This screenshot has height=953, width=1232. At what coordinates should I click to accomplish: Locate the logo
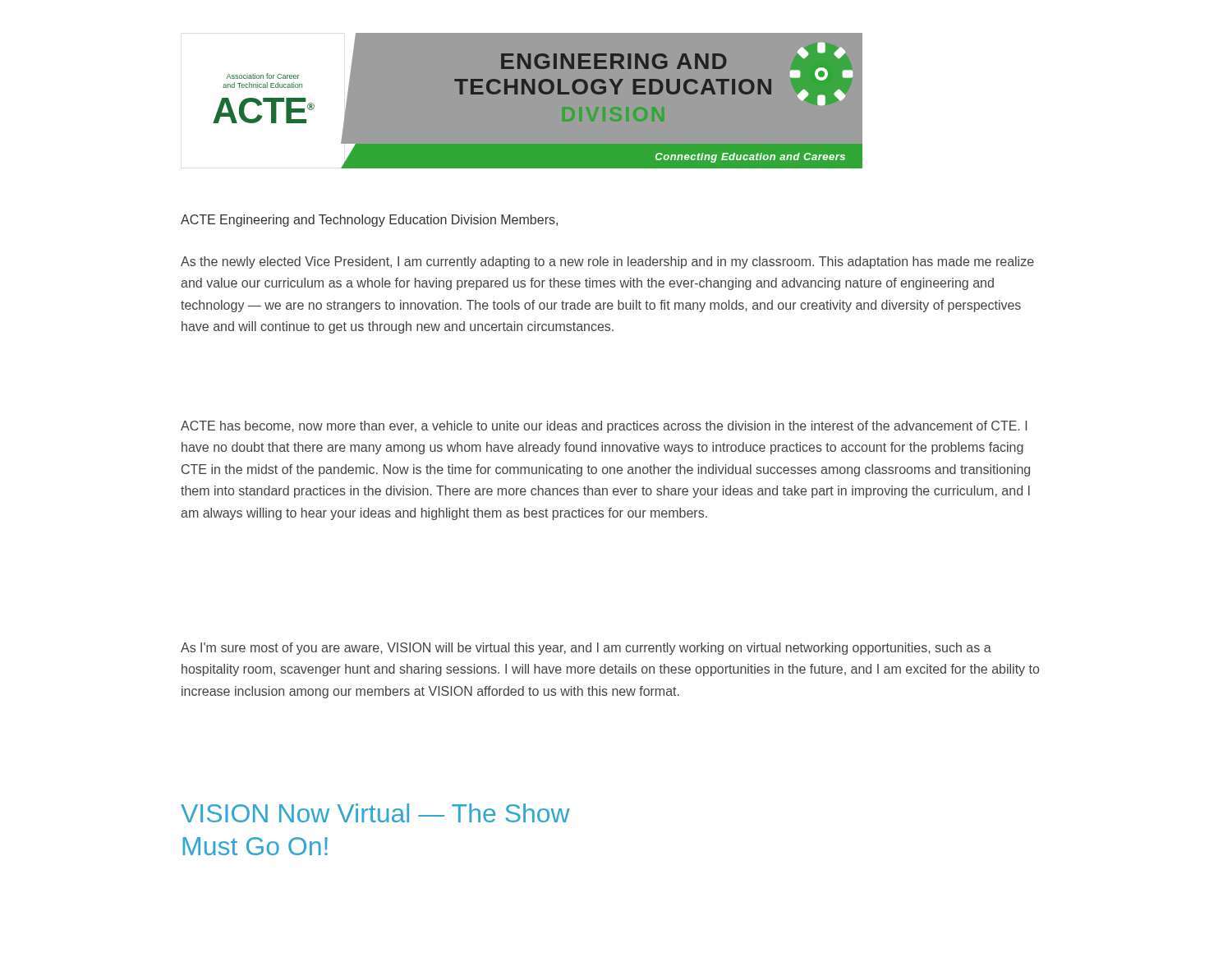pos(522,102)
